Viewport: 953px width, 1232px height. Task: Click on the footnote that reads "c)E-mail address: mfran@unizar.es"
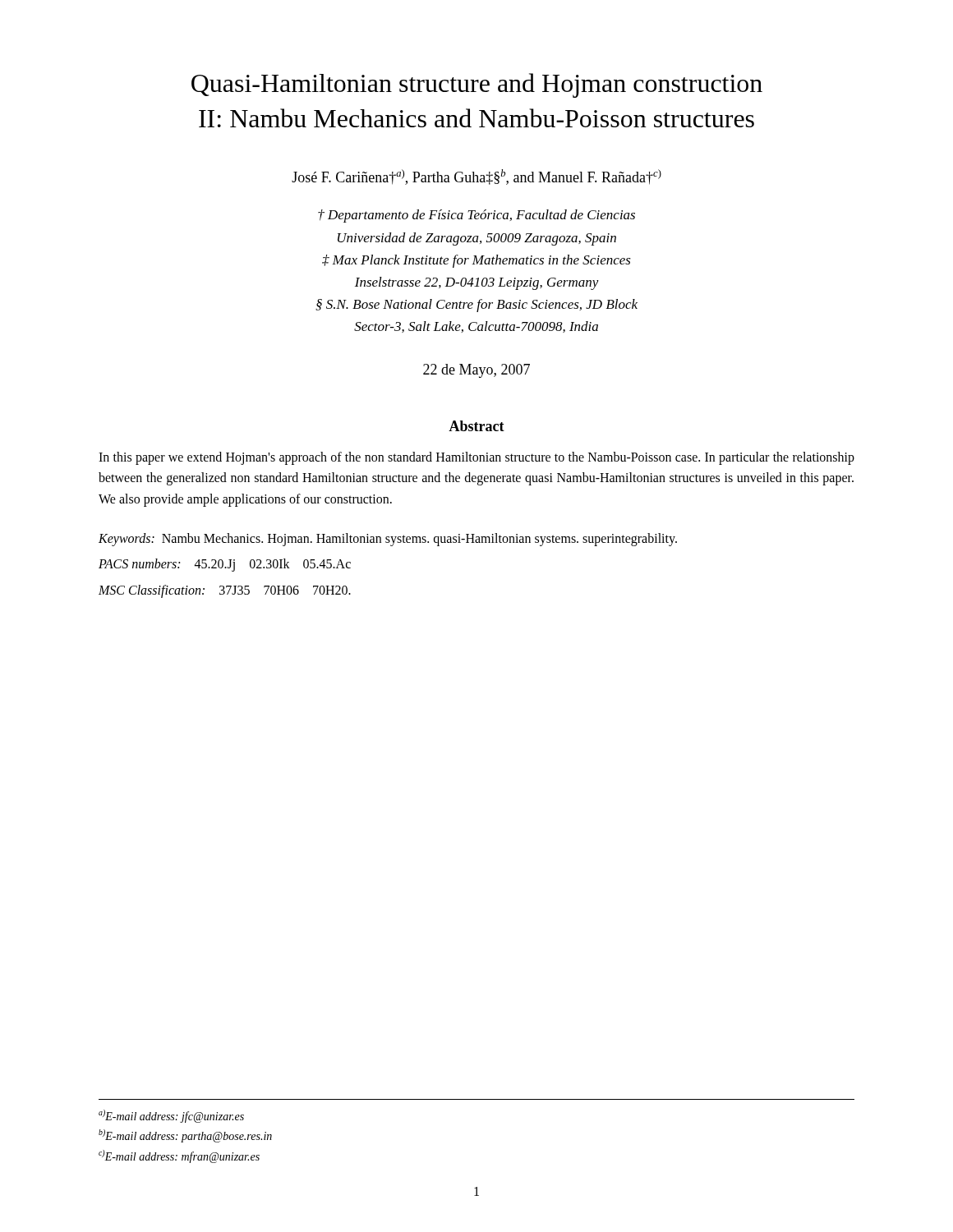tap(179, 1156)
